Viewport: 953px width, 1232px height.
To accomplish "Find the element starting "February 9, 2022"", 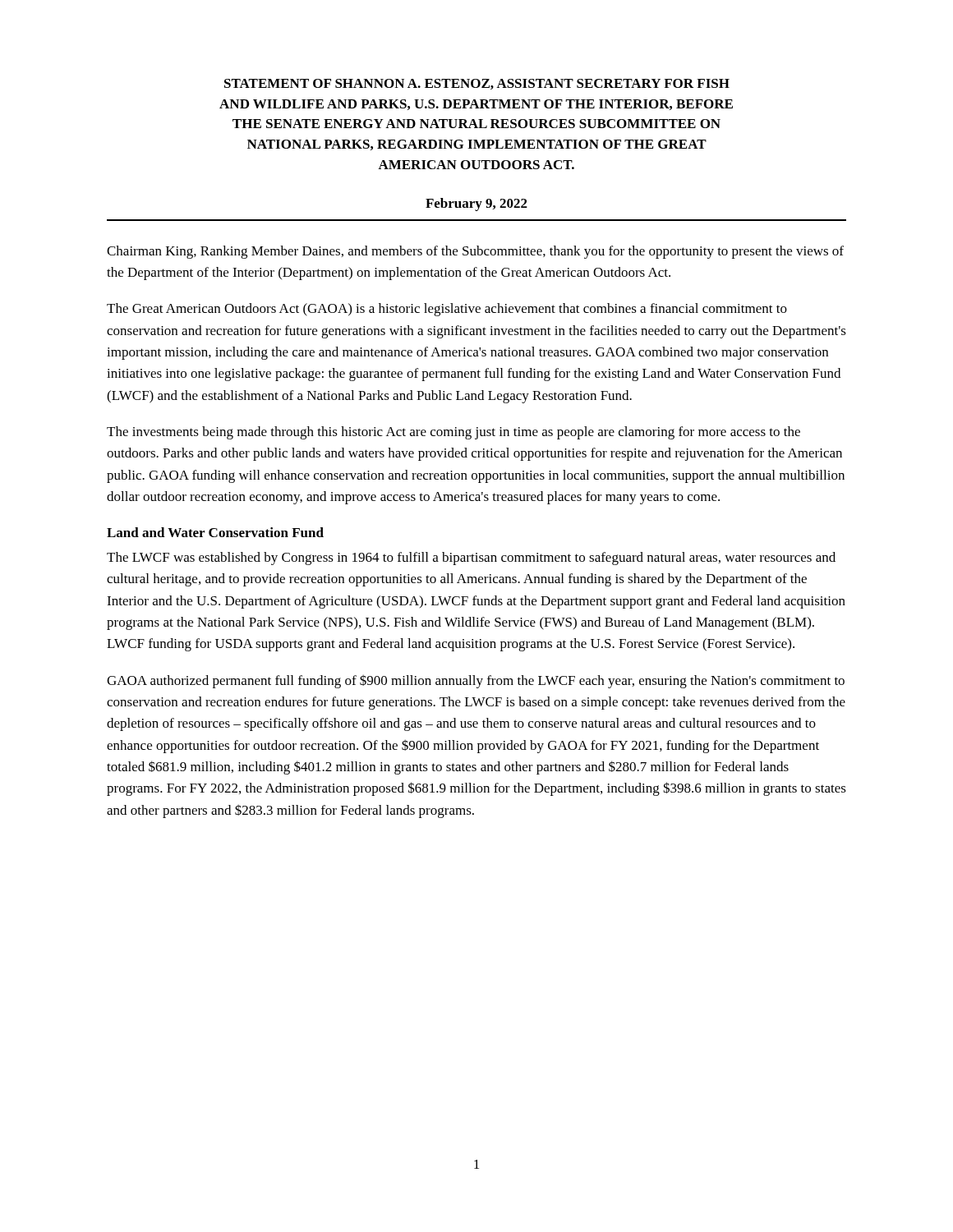I will (x=476, y=203).
